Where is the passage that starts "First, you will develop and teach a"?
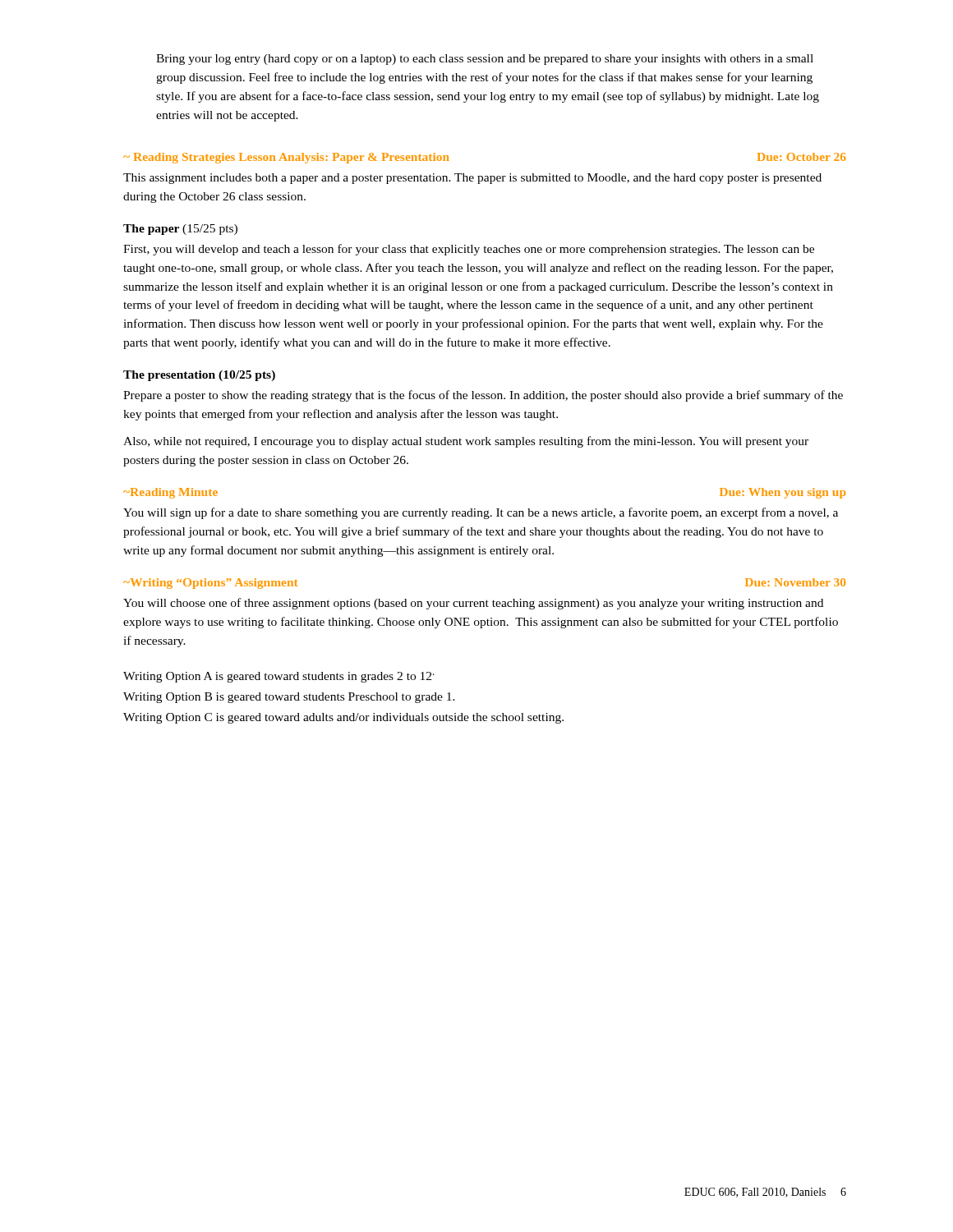The width and height of the screenshot is (953, 1232). [x=479, y=295]
